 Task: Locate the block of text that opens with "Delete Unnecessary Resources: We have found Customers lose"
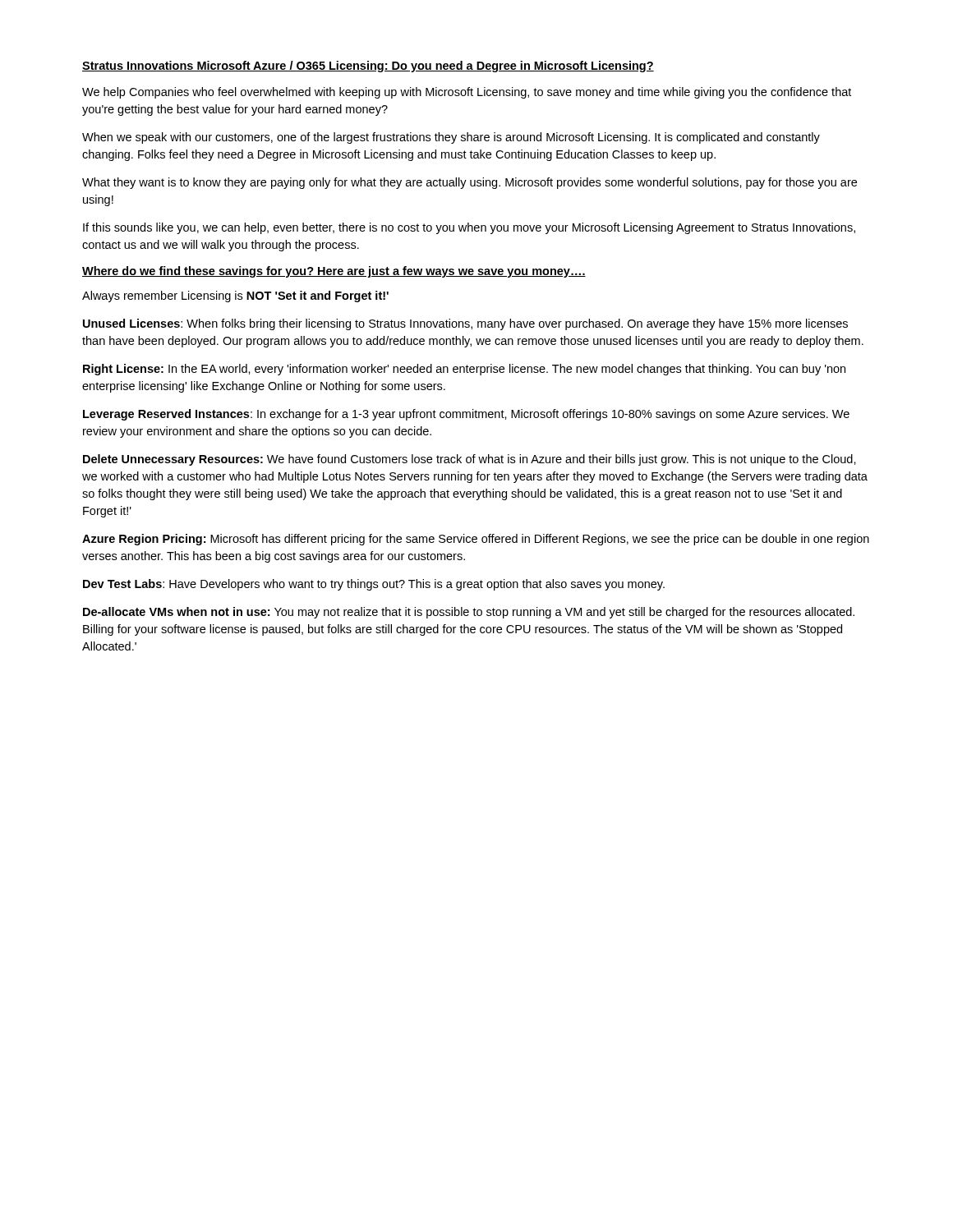(x=475, y=485)
